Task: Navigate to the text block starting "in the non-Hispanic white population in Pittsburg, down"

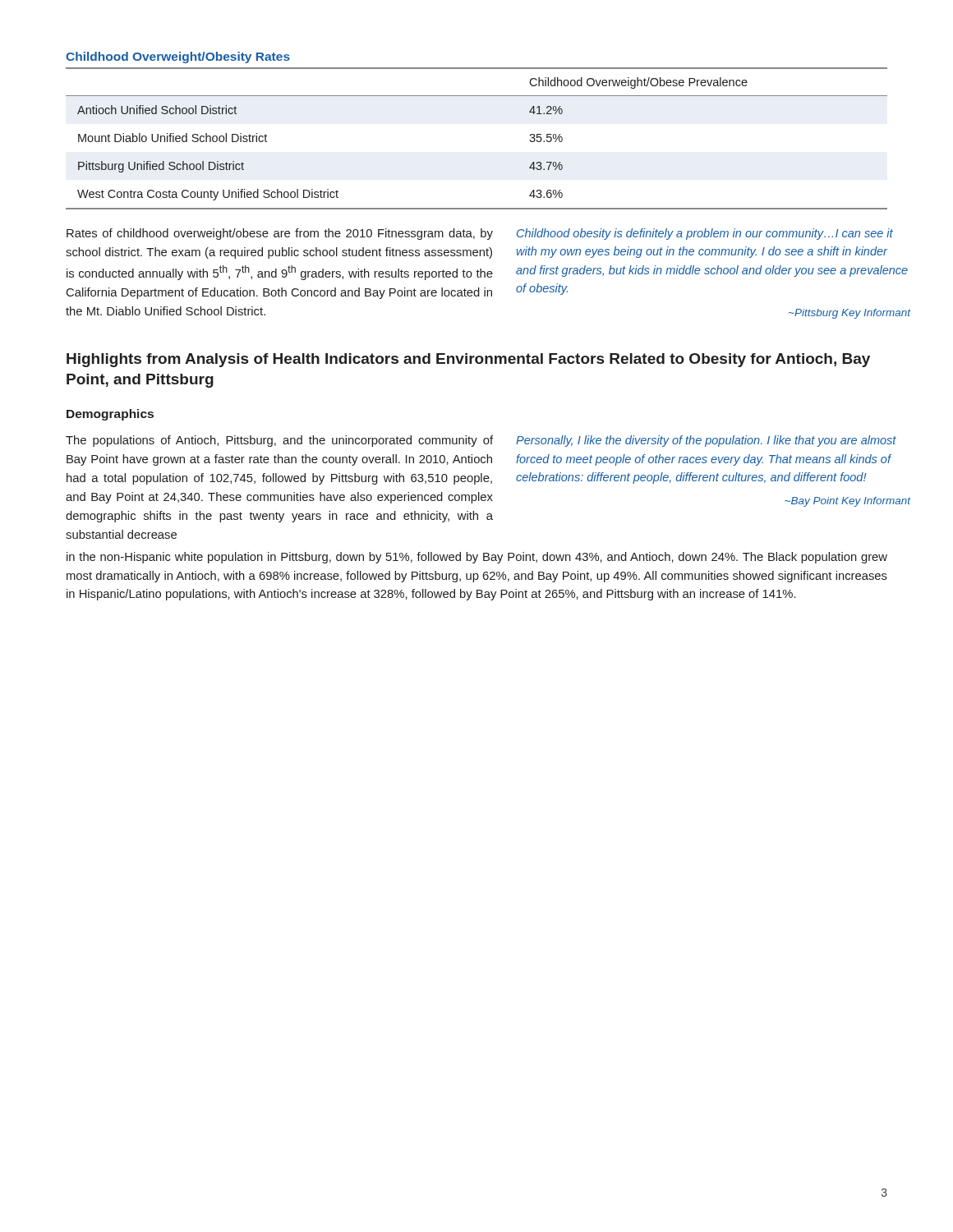Action: [476, 575]
